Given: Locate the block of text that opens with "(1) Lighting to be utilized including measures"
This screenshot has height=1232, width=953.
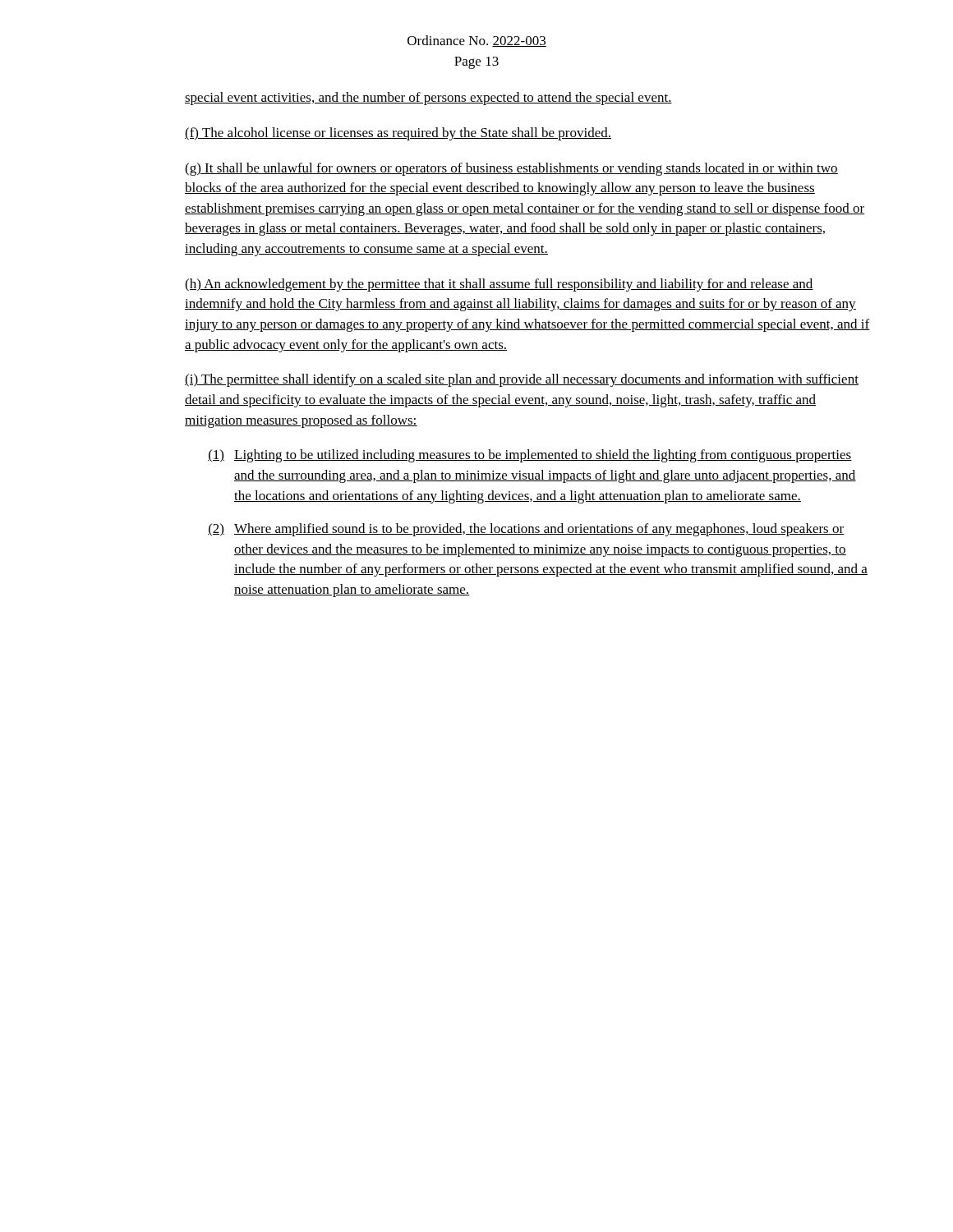Looking at the screenshot, I should tap(528, 476).
